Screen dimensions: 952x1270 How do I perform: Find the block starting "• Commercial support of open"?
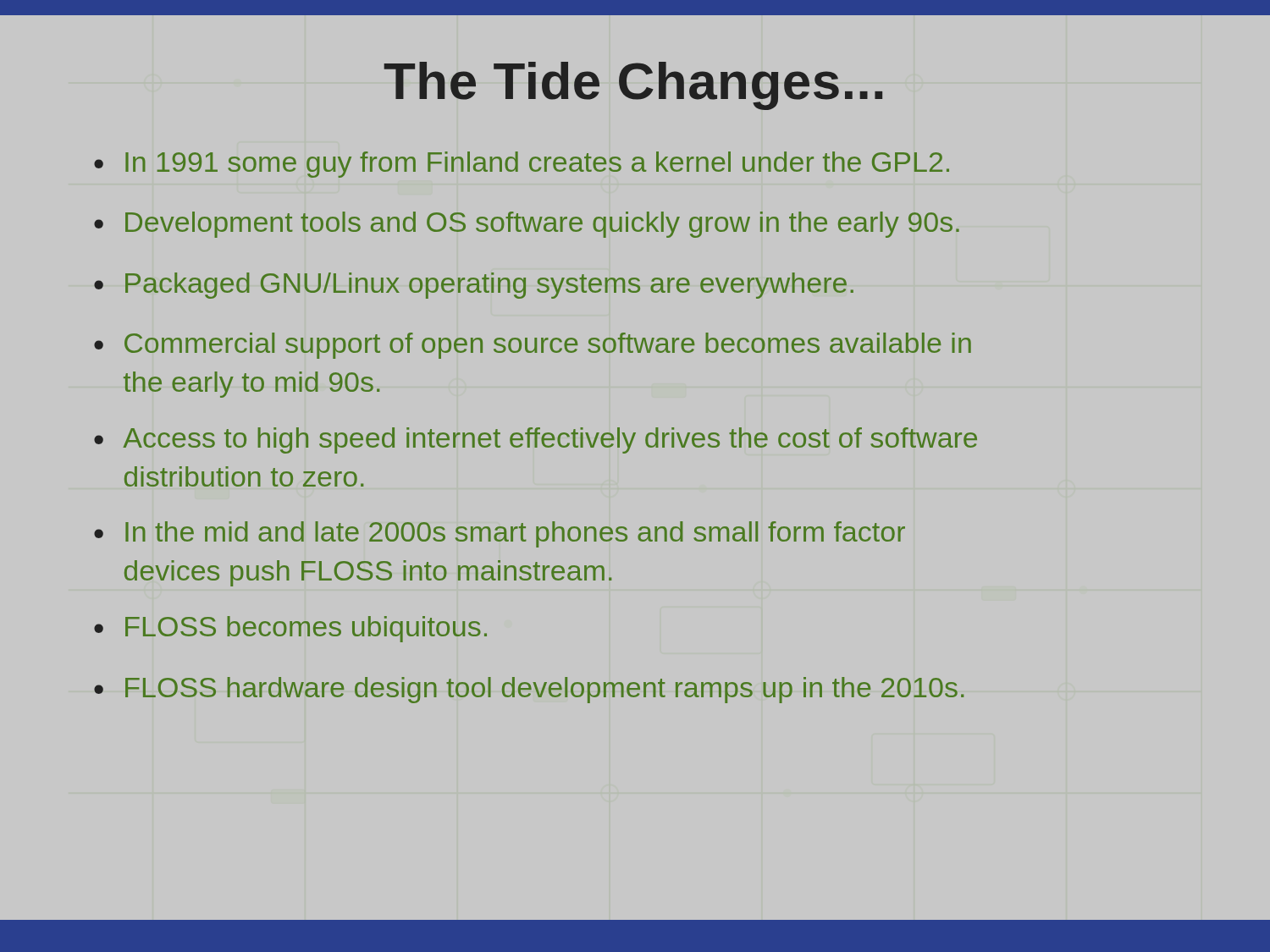(x=533, y=363)
